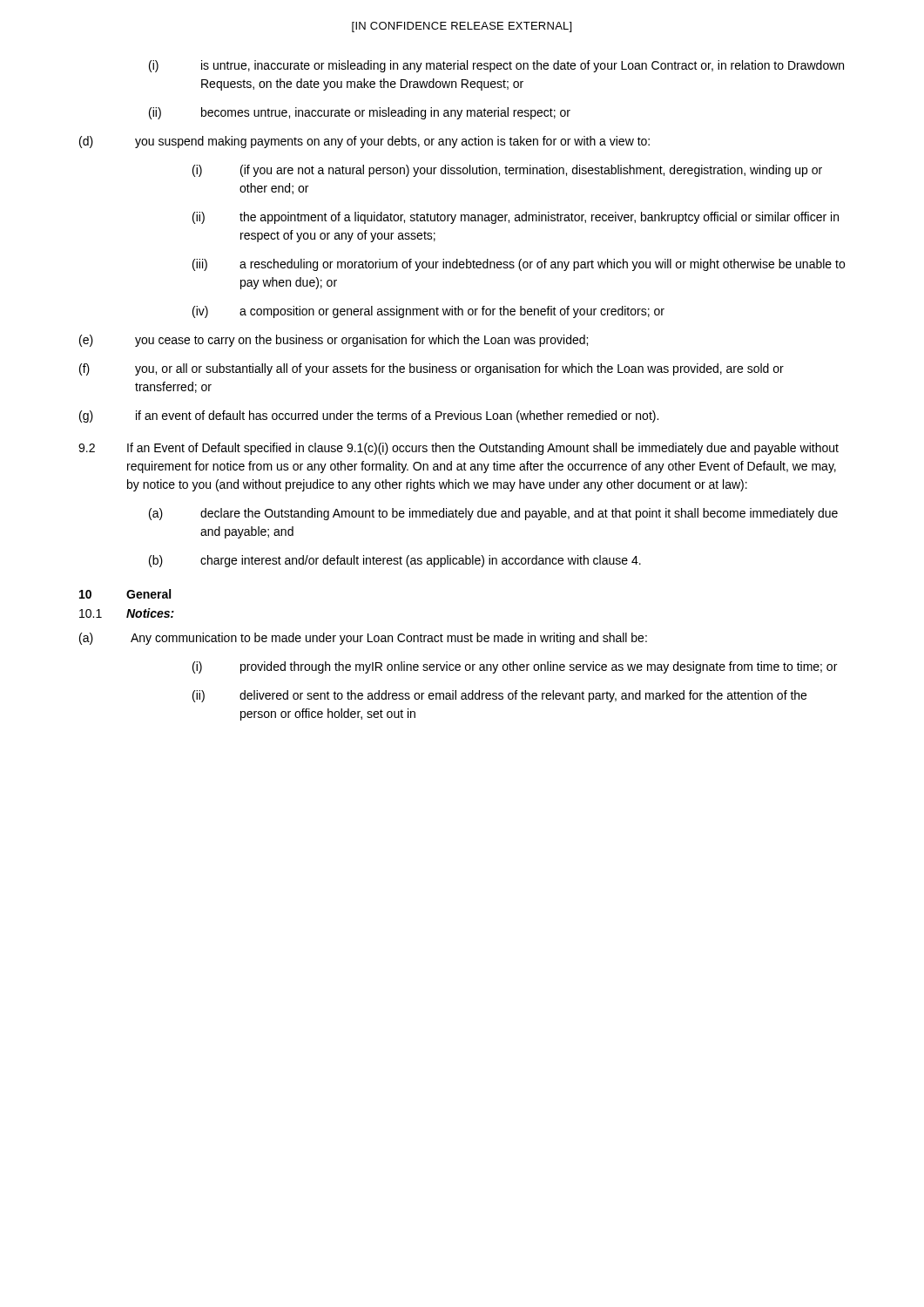Navigate to the block starting "(f) you, or all or substantially"
This screenshot has width=924, height=1307.
click(462, 378)
